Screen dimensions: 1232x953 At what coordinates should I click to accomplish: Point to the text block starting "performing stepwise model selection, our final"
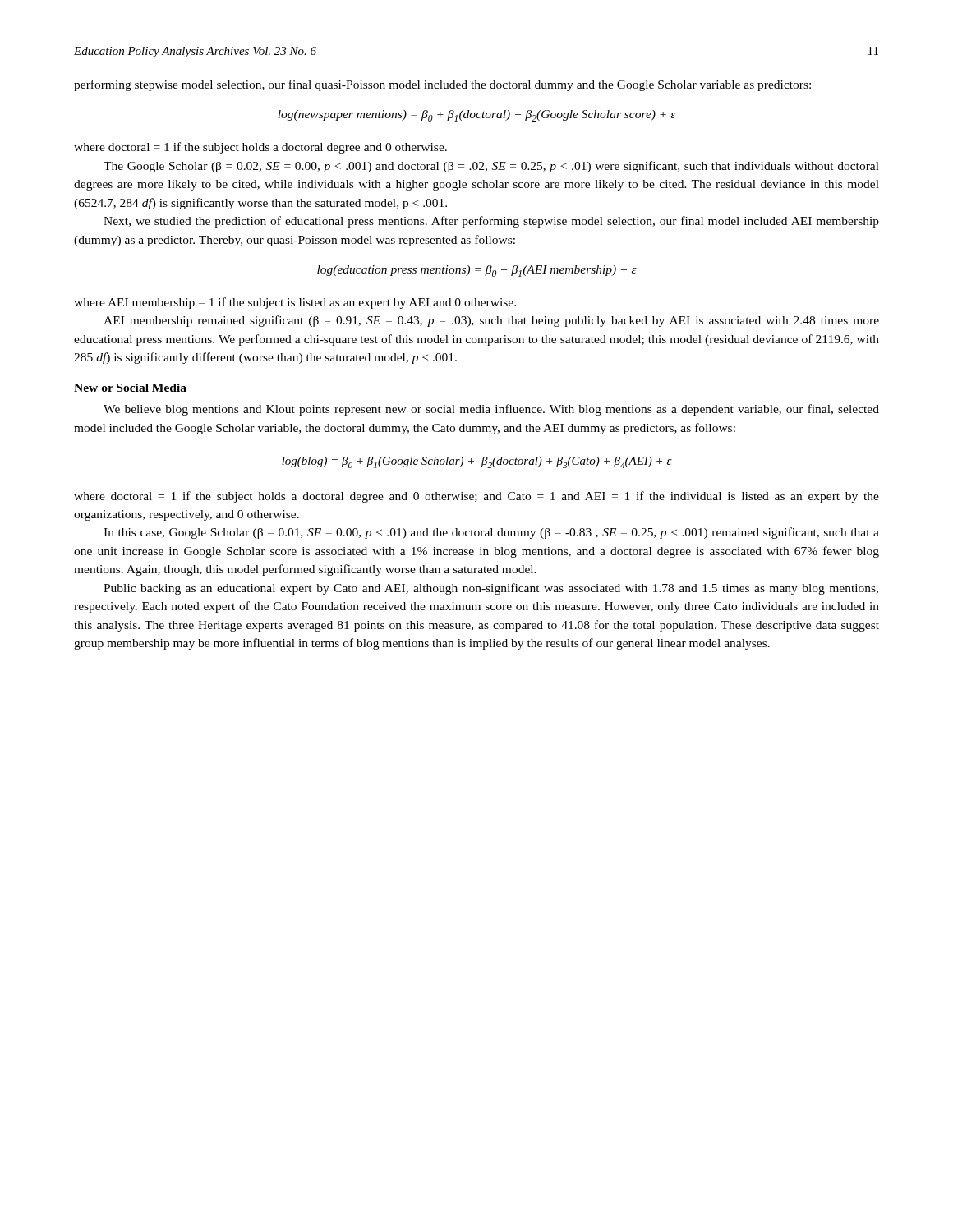[x=443, y=84]
